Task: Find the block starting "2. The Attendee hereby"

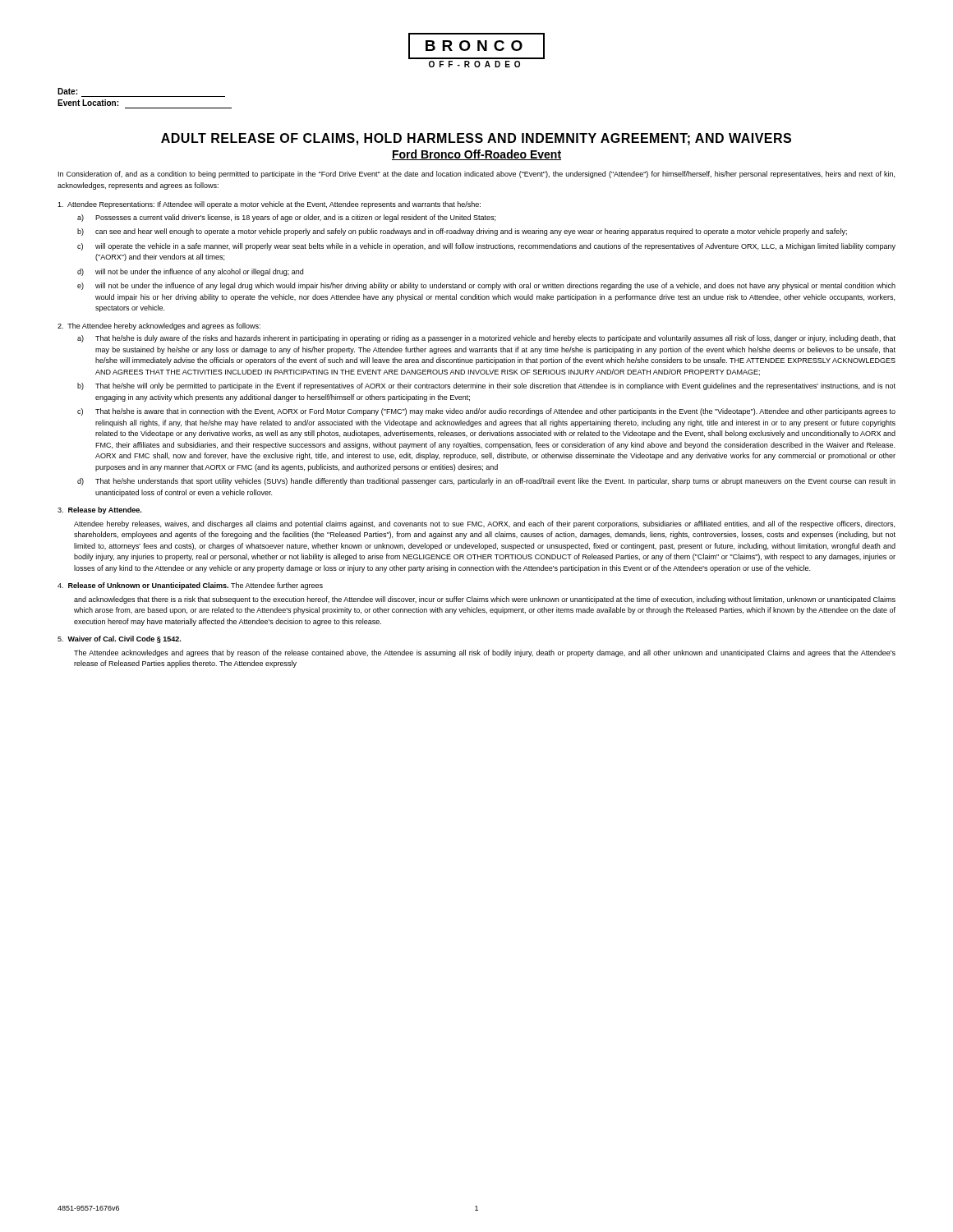Action: [476, 410]
